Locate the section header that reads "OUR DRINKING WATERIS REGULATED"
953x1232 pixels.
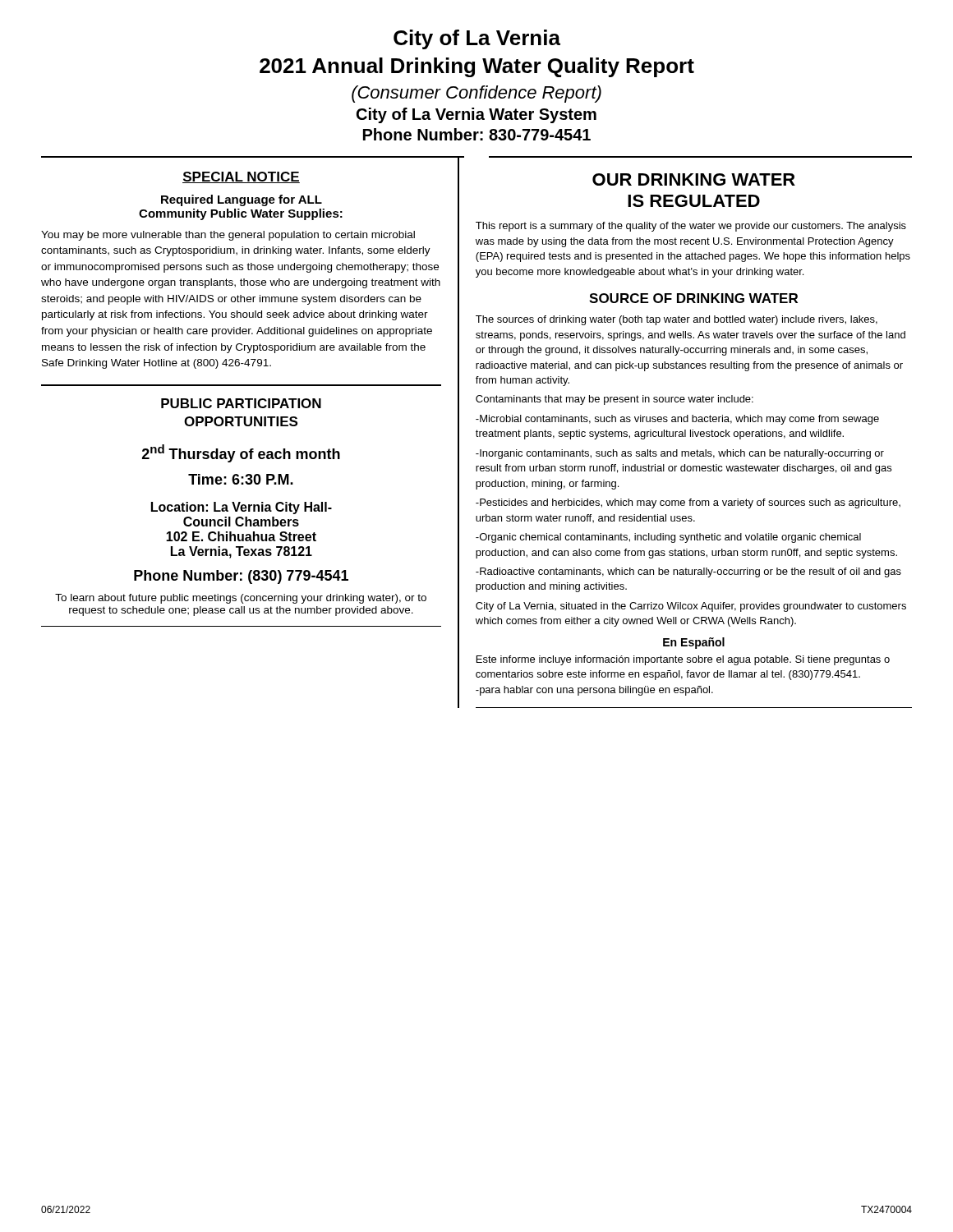[694, 190]
